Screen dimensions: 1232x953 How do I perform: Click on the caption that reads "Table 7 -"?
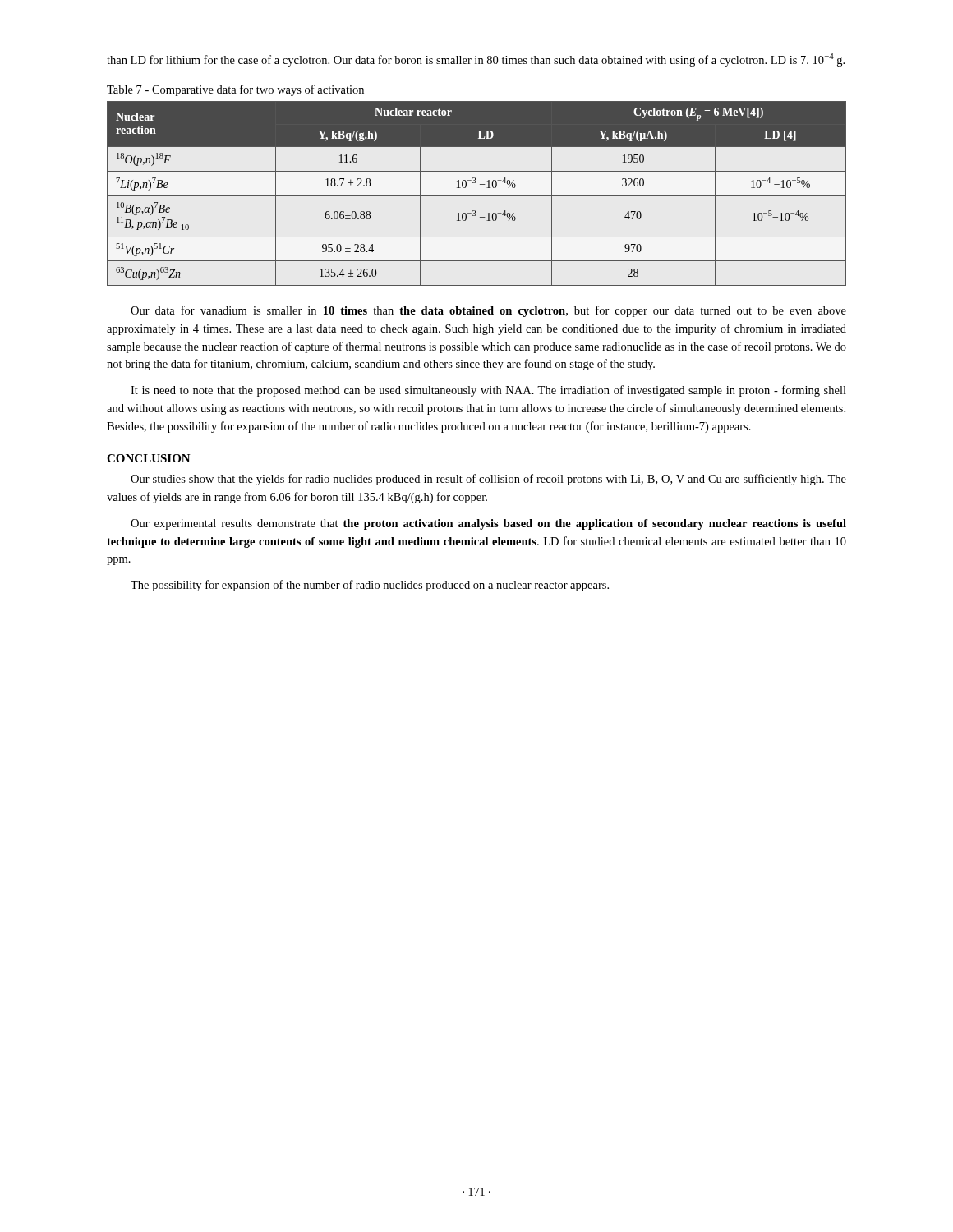[x=236, y=89]
